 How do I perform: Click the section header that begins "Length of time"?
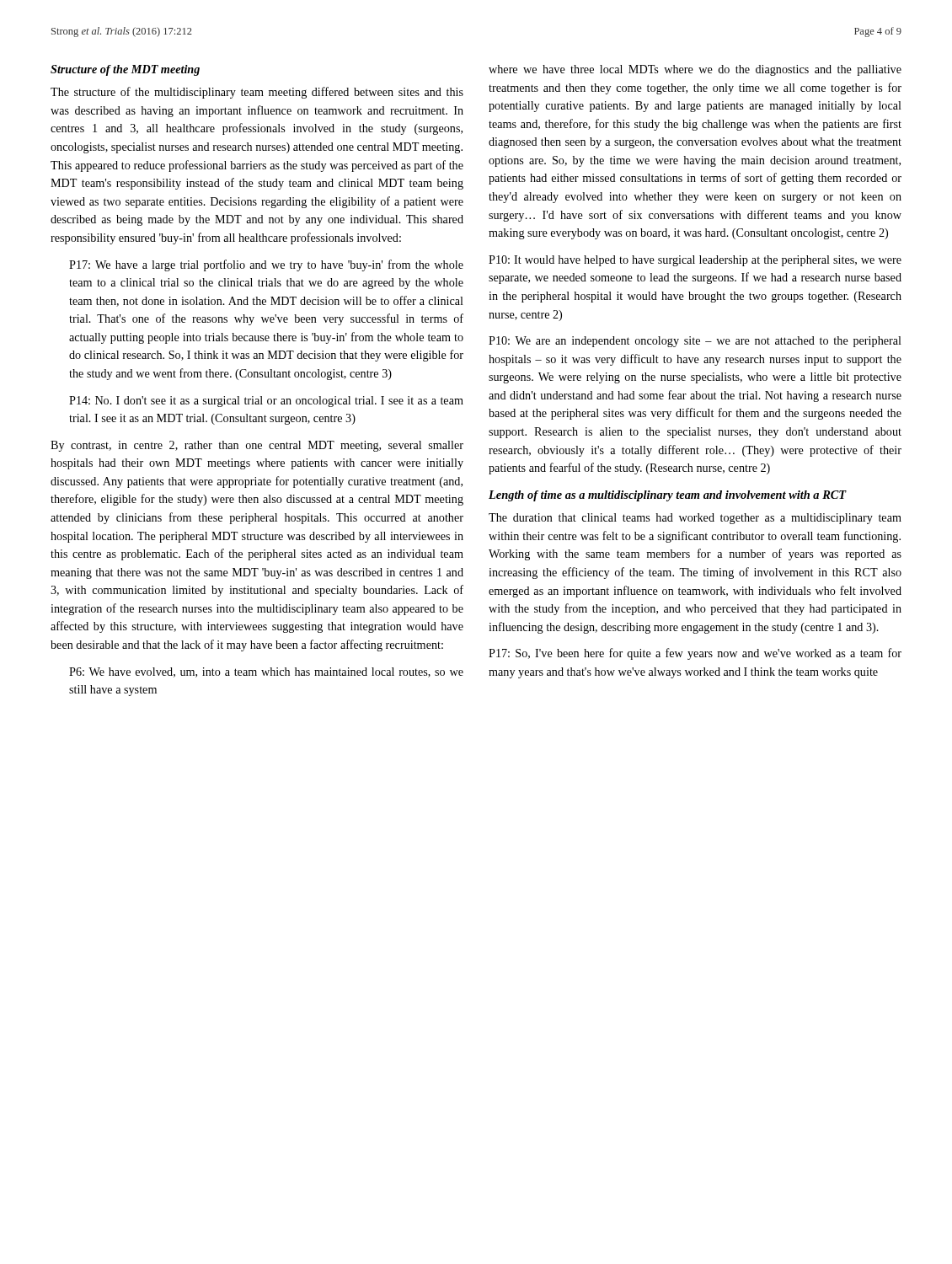667,494
